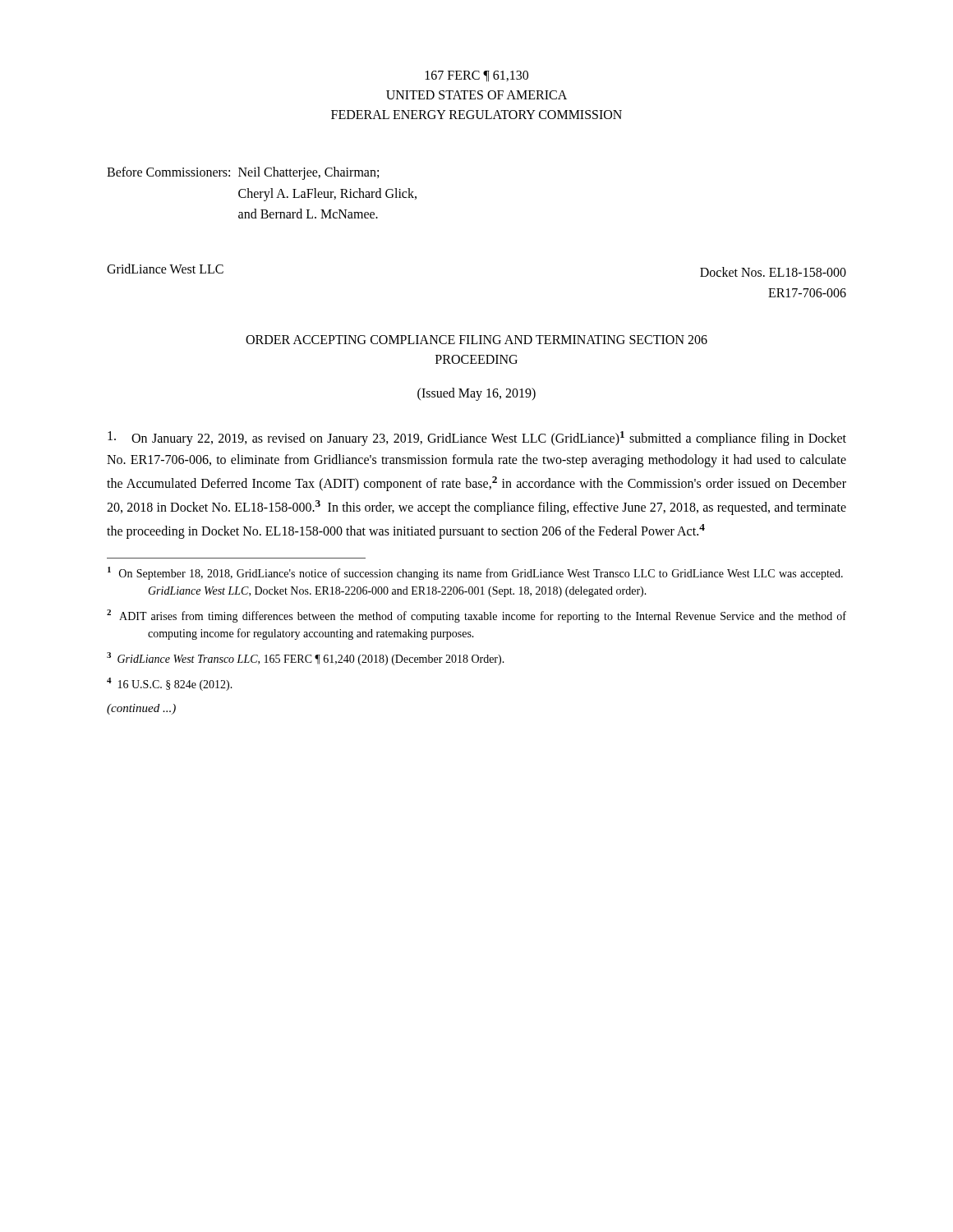Find the text starting "1 On September 18, 2018, GridLiance's"

click(476, 581)
